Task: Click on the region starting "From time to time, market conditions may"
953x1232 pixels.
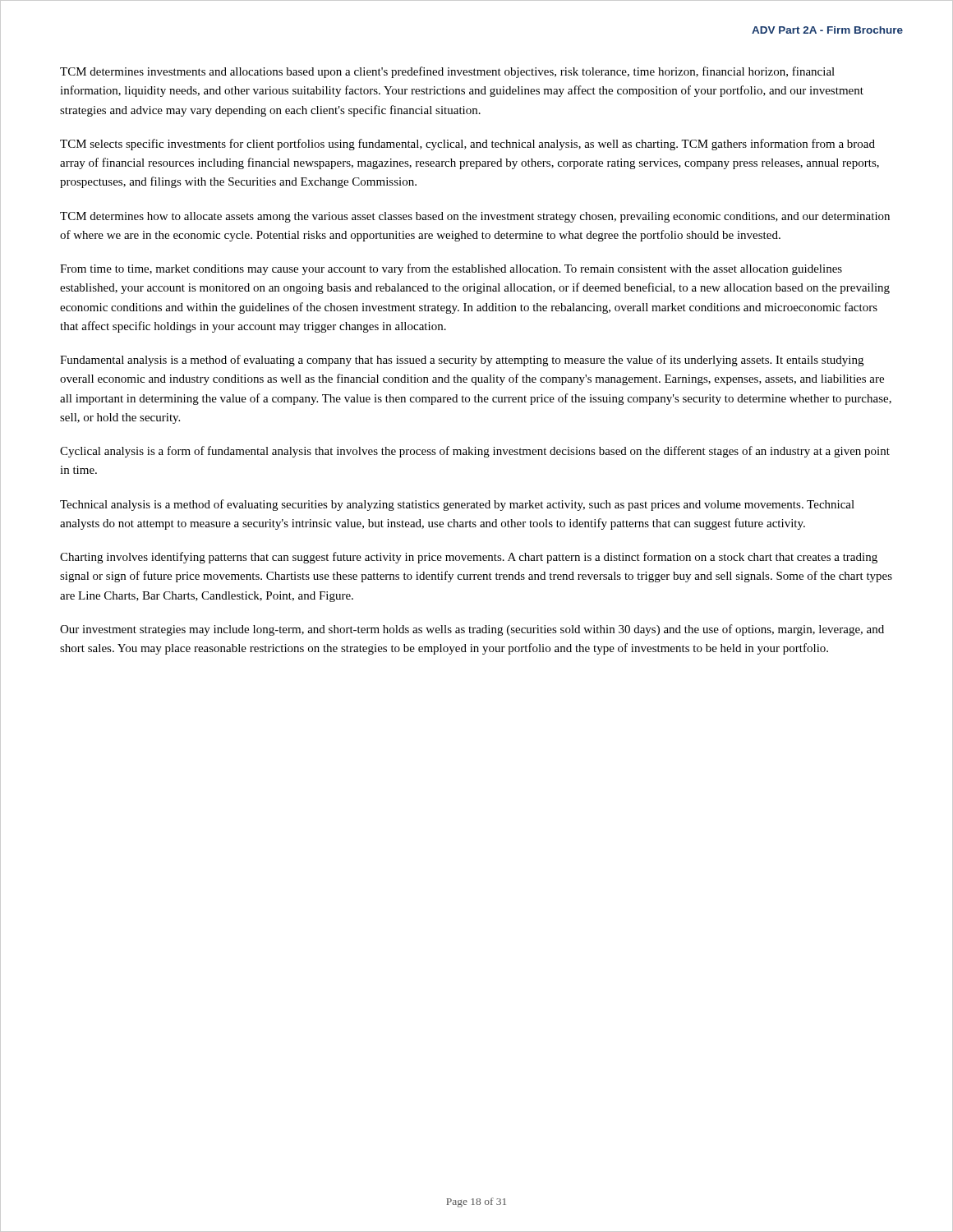Action: point(475,297)
